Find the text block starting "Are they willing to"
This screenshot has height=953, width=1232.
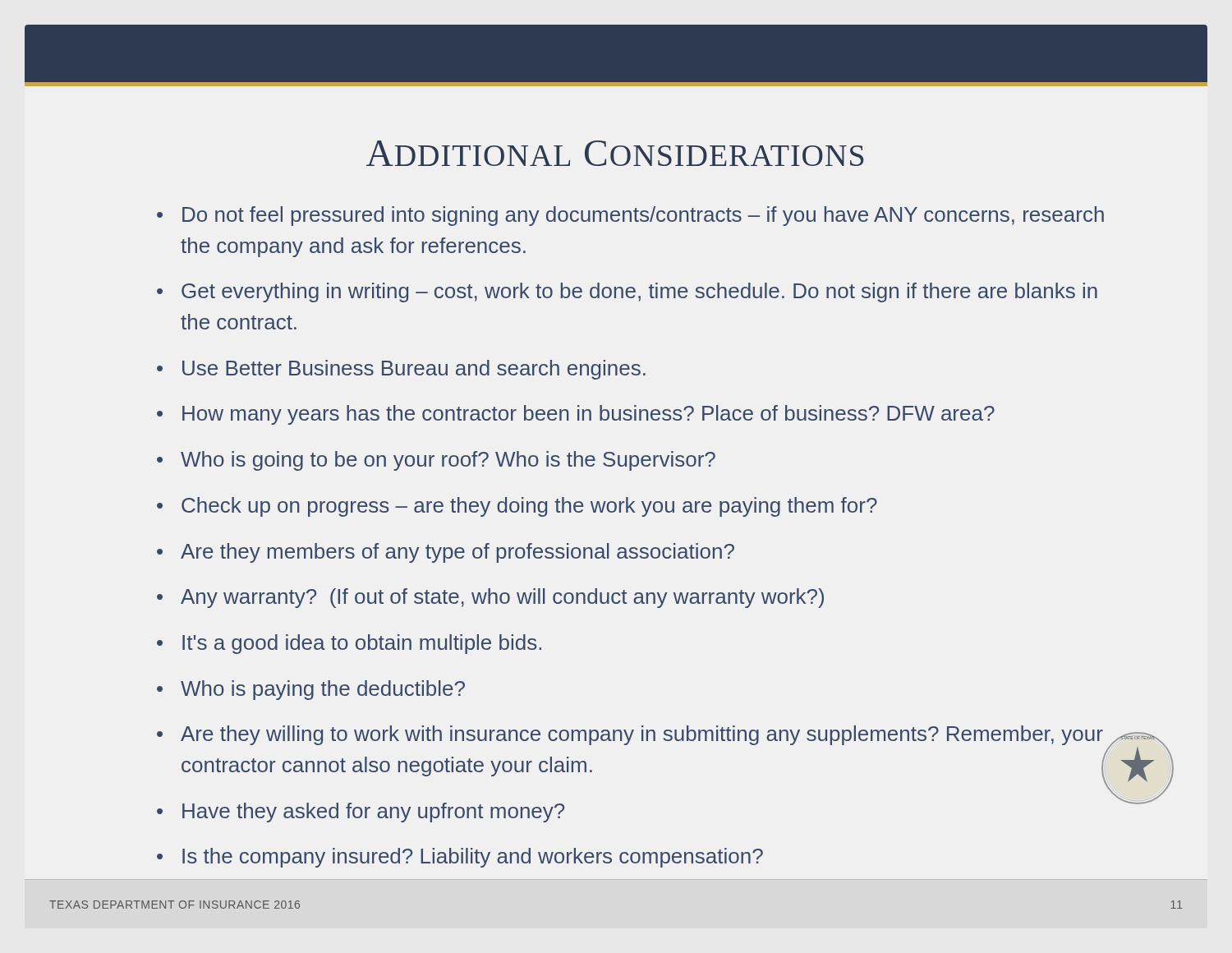point(642,749)
